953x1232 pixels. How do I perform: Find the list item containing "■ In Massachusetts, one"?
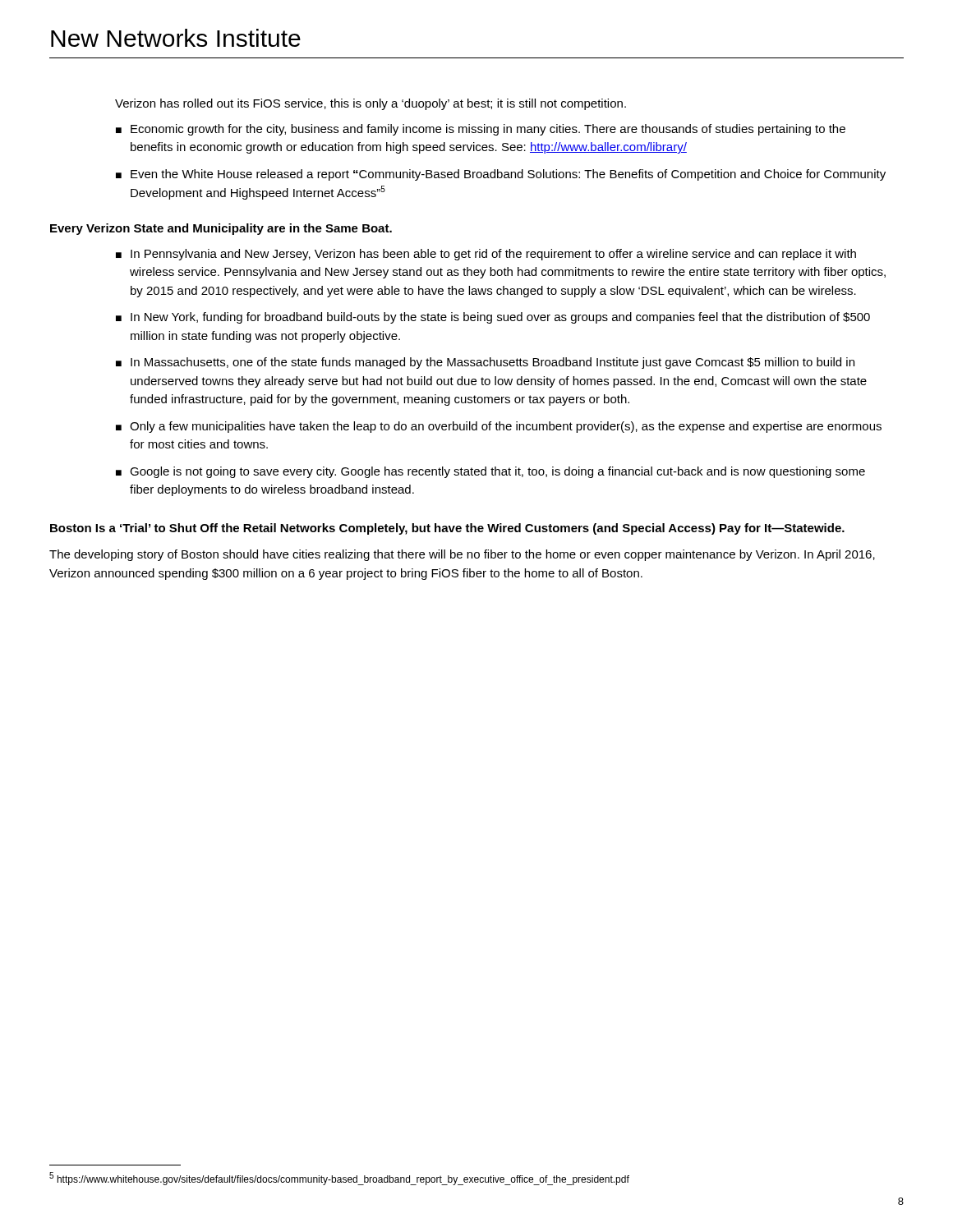[501, 381]
